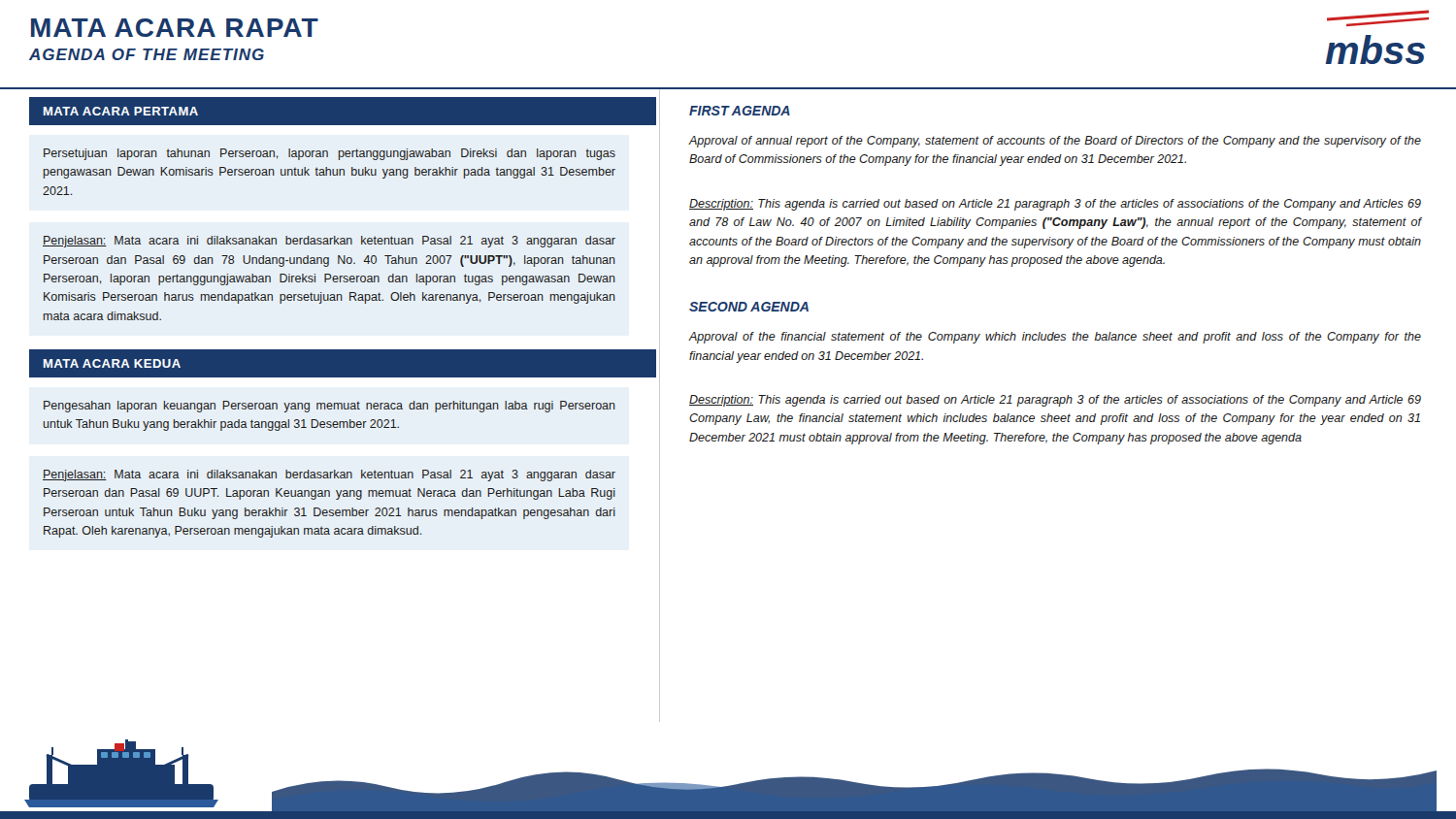Point to the text block starting "FIRST AGENDA"
Image resolution: width=1456 pixels, height=819 pixels.
740,111
